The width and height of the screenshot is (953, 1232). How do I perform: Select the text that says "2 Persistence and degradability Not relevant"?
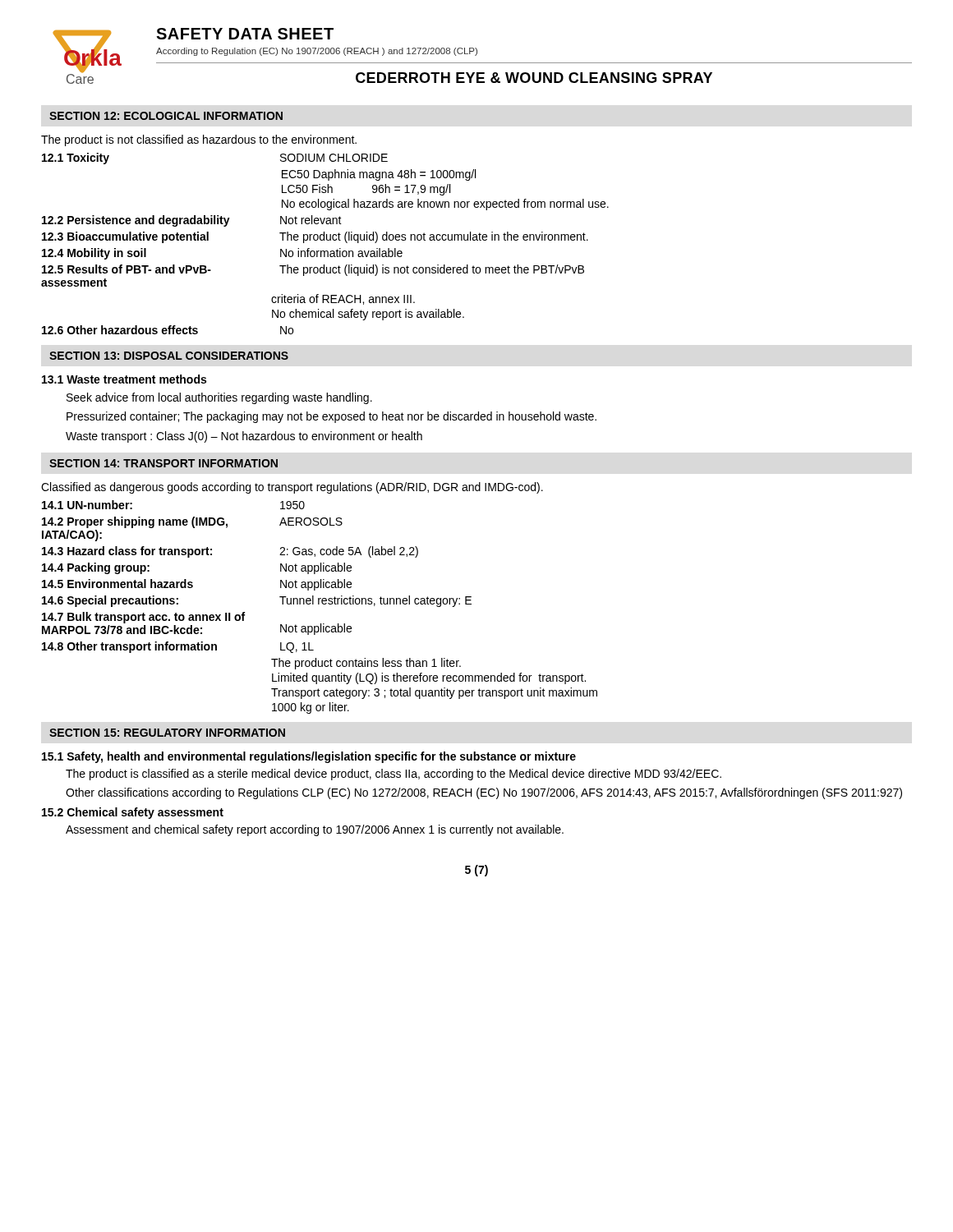pyautogui.click(x=192, y=221)
